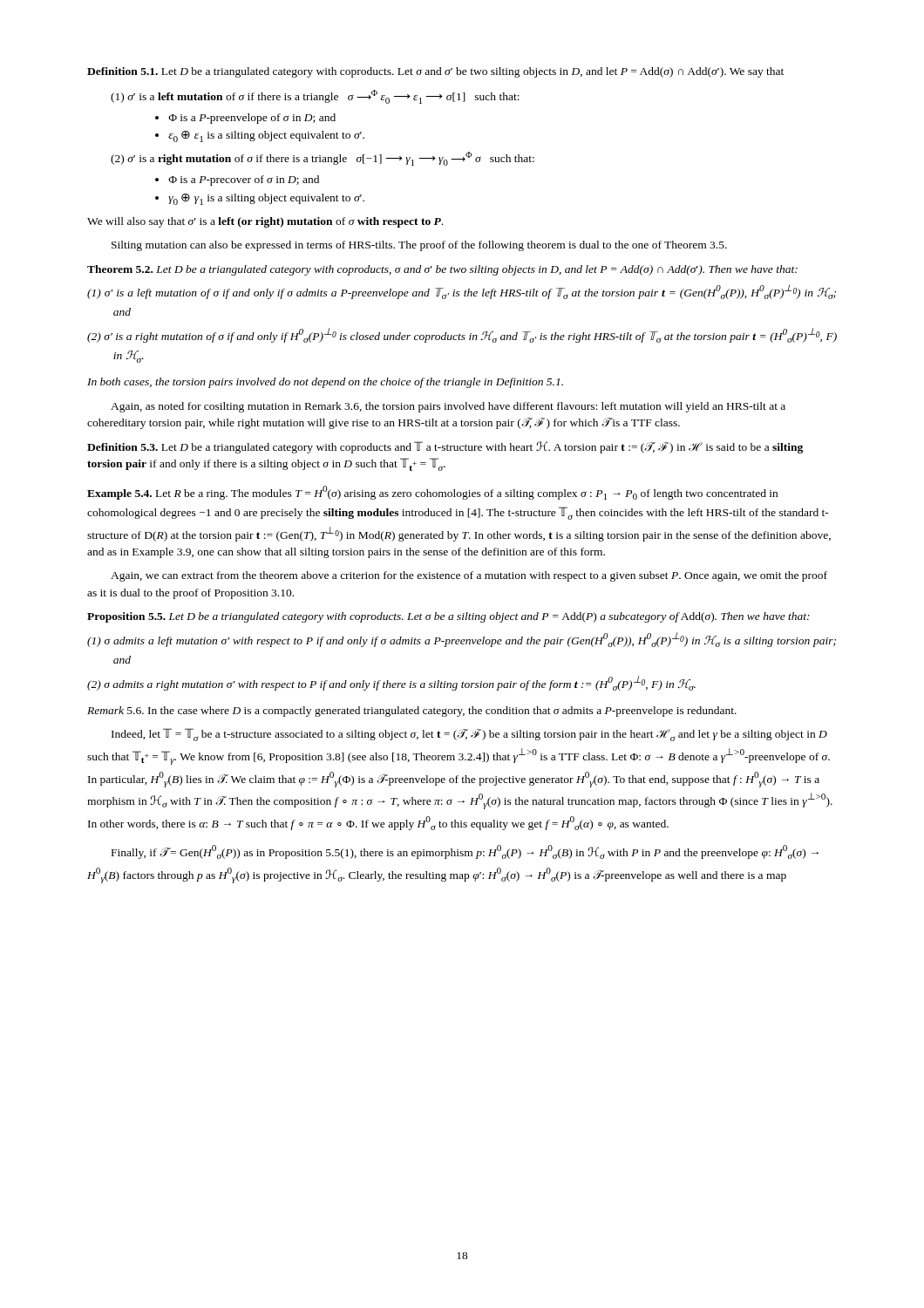This screenshot has width=924, height=1308.
Task: Point to the region starting "We will also say that"
Action: pyautogui.click(x=265, y=221)
